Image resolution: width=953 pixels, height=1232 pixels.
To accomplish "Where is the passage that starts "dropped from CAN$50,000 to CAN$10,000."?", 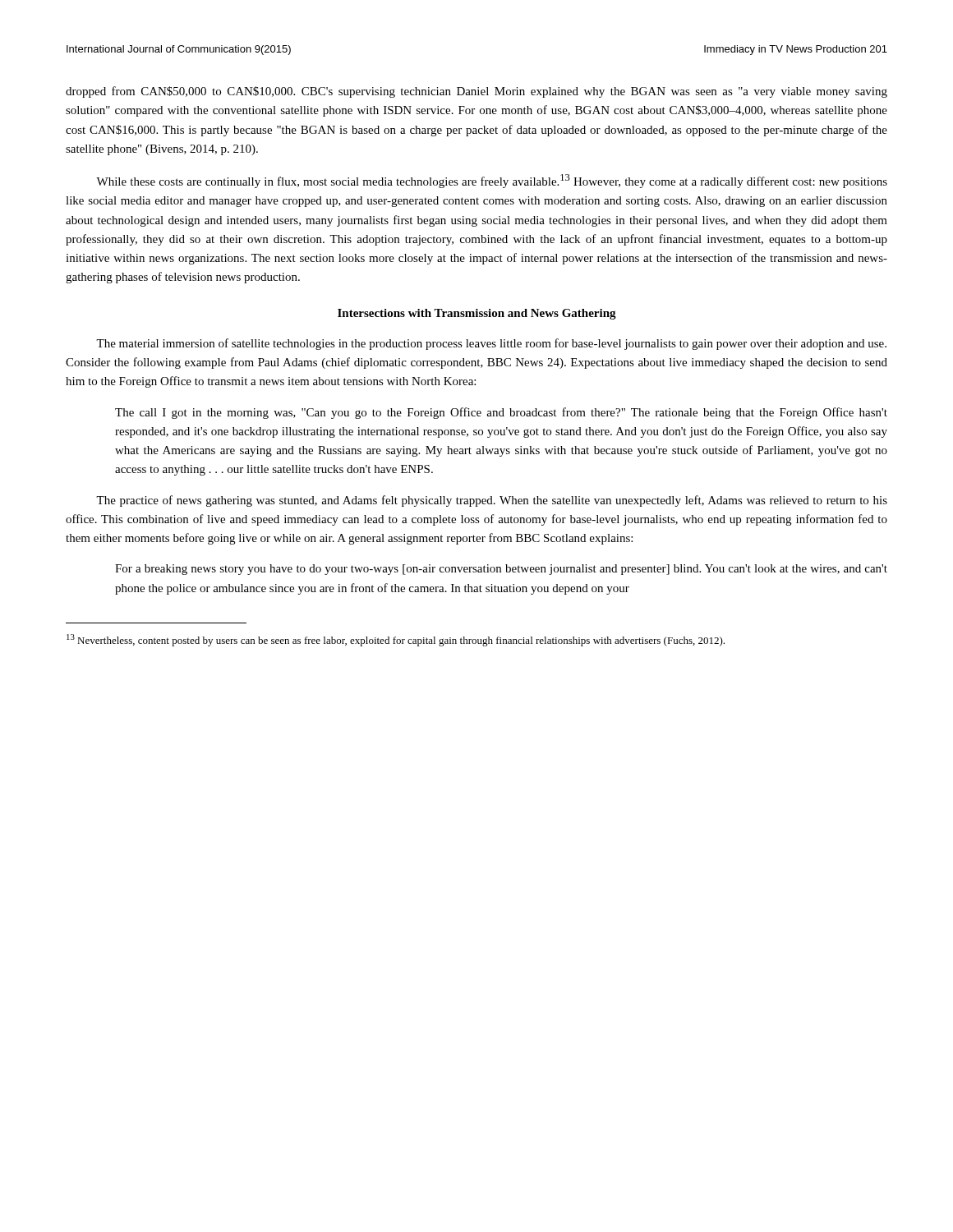I will [x=476, y=120].
